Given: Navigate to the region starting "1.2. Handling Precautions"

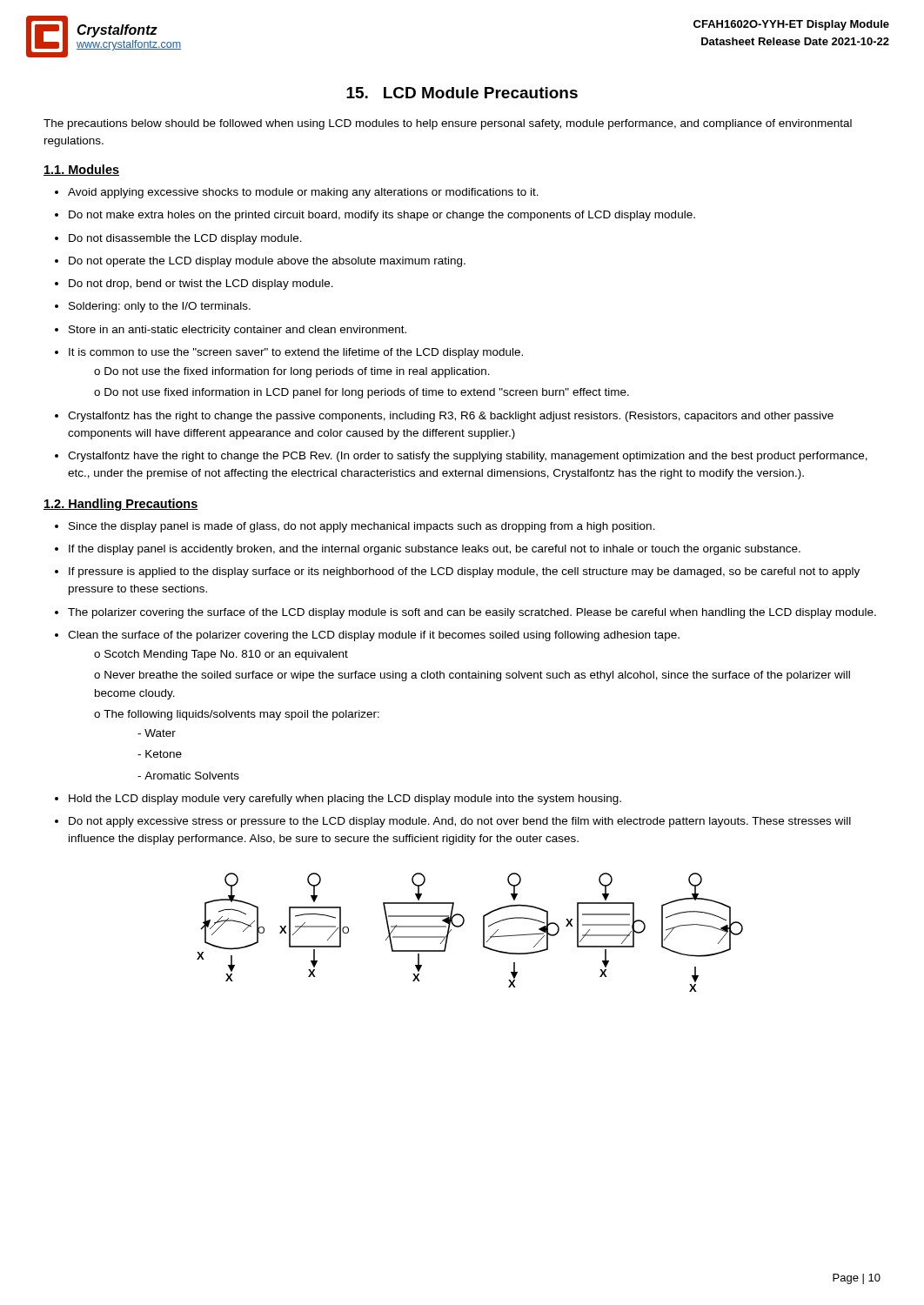Looking at the screenshot, I should (x=121, y=503).
